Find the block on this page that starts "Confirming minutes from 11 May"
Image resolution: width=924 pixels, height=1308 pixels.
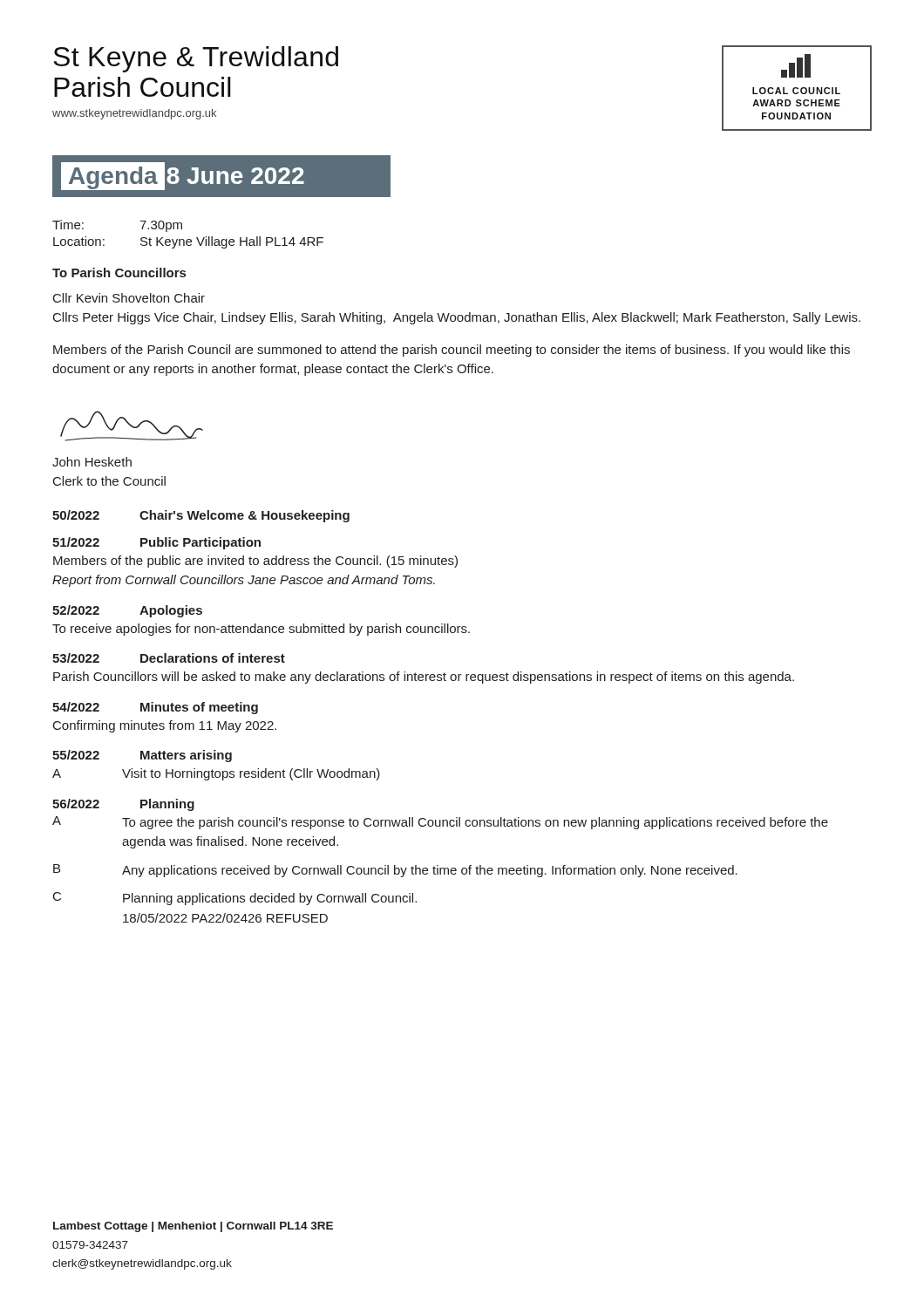point(165,725)
